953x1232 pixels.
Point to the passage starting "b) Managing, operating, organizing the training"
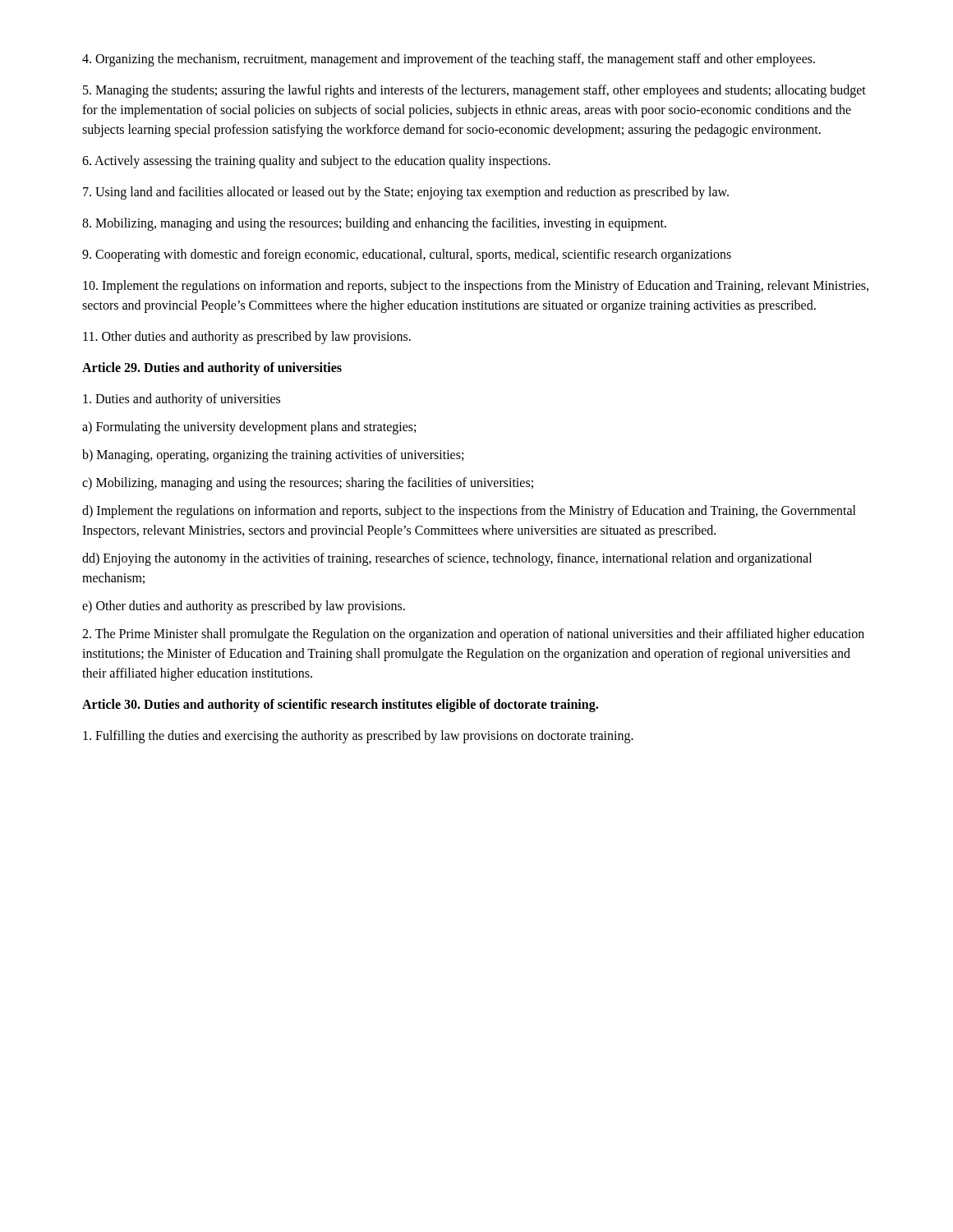pos(273,455)
